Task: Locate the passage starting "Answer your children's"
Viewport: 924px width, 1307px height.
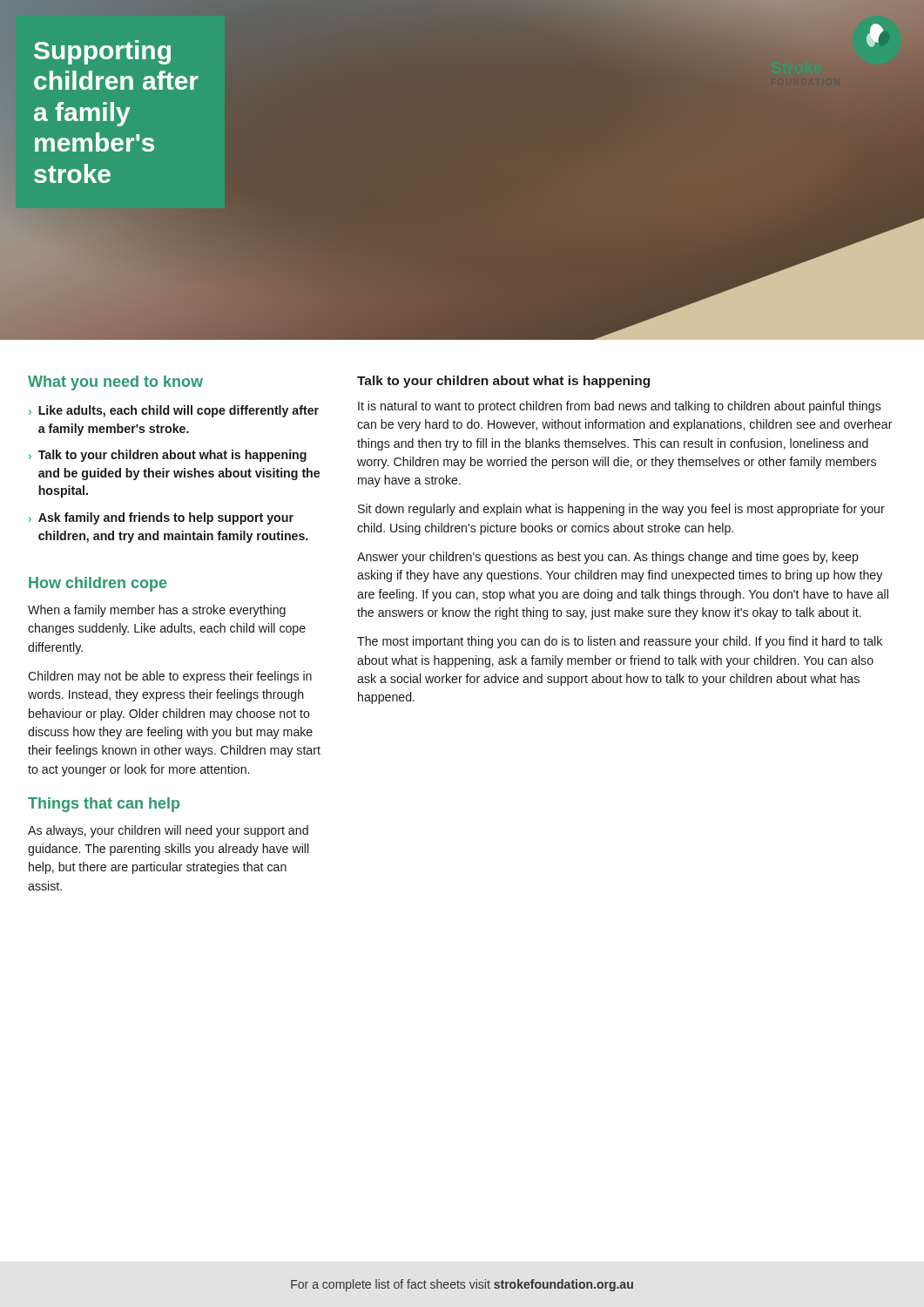Action: 623,585
